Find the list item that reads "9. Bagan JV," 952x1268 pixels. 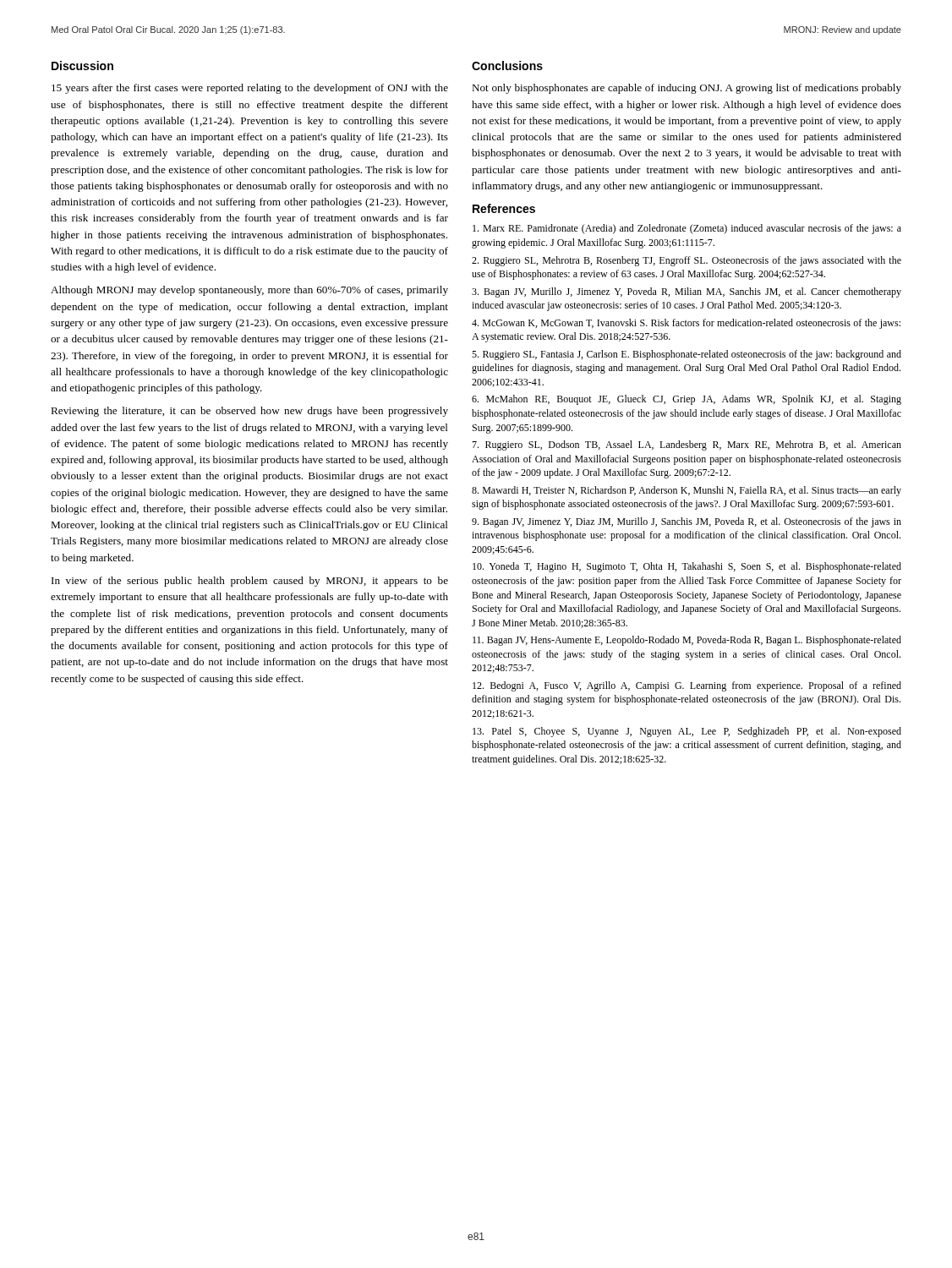[687, 535]
